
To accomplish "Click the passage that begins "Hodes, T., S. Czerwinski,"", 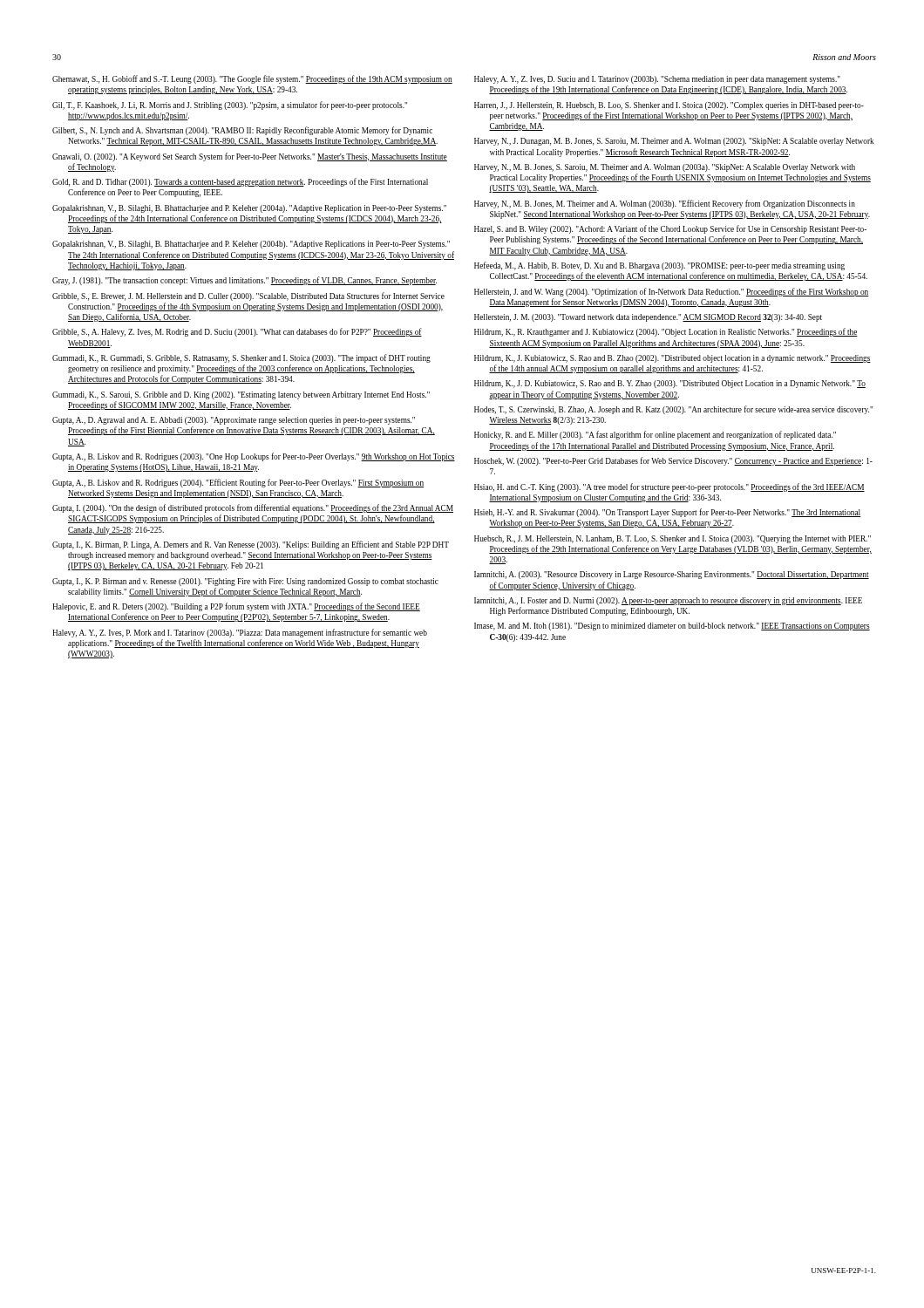I will coord(673,415).
